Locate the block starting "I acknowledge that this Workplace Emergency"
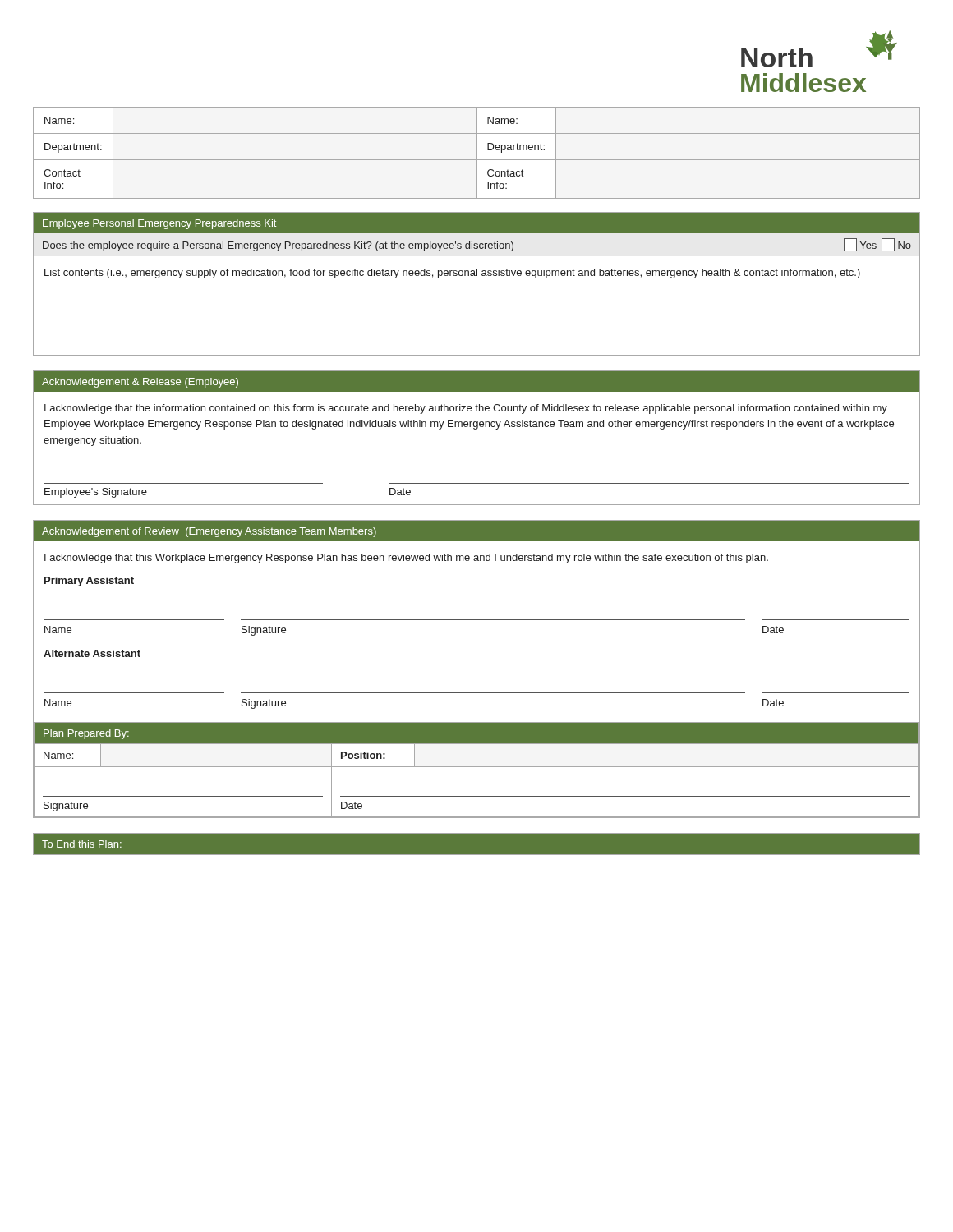Screen dimensions: 1232x953 pyautogui.click(x=406, y=557)
